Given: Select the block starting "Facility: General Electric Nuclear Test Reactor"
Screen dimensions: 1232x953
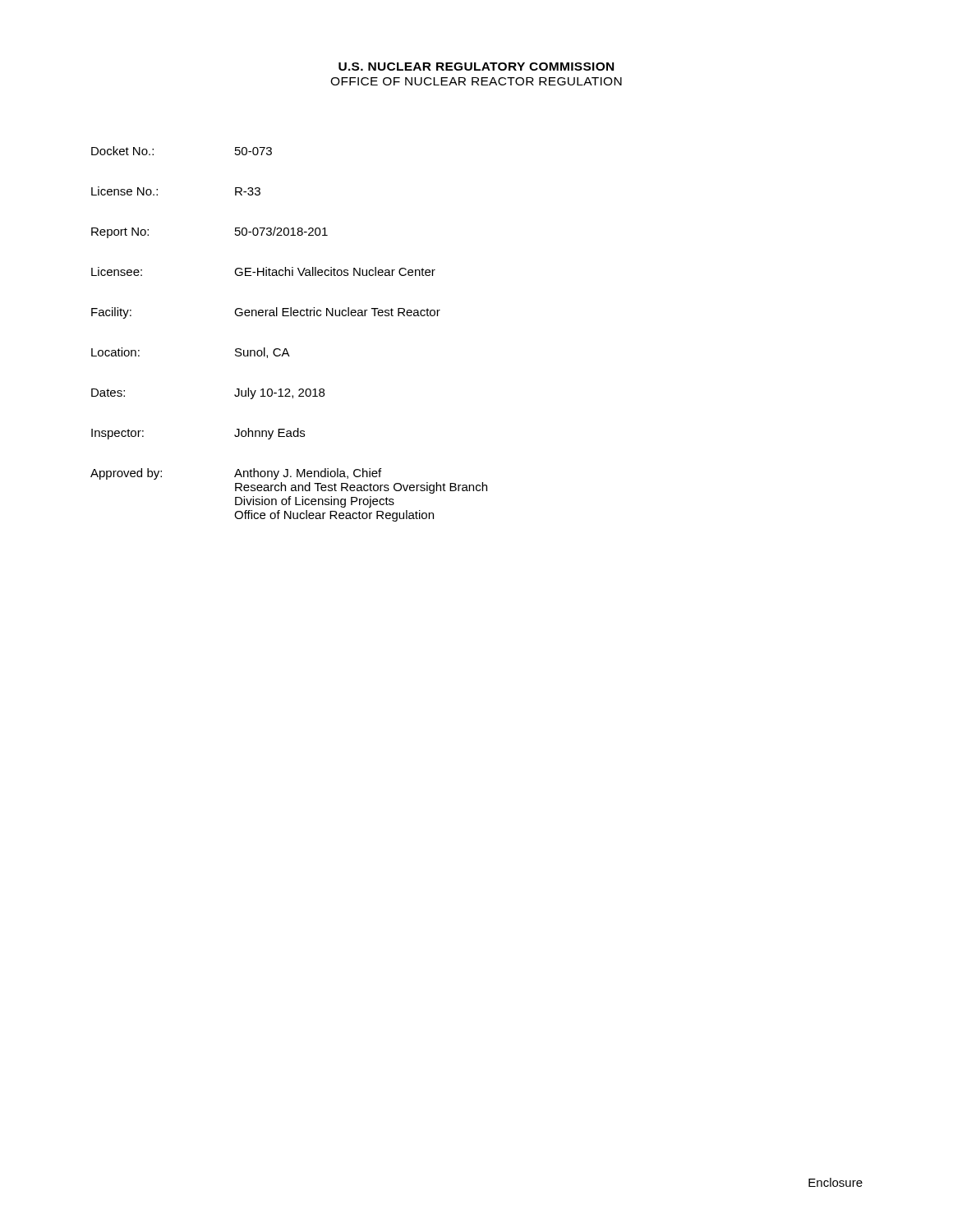Looking at the screenshot, I should (266, 313).
